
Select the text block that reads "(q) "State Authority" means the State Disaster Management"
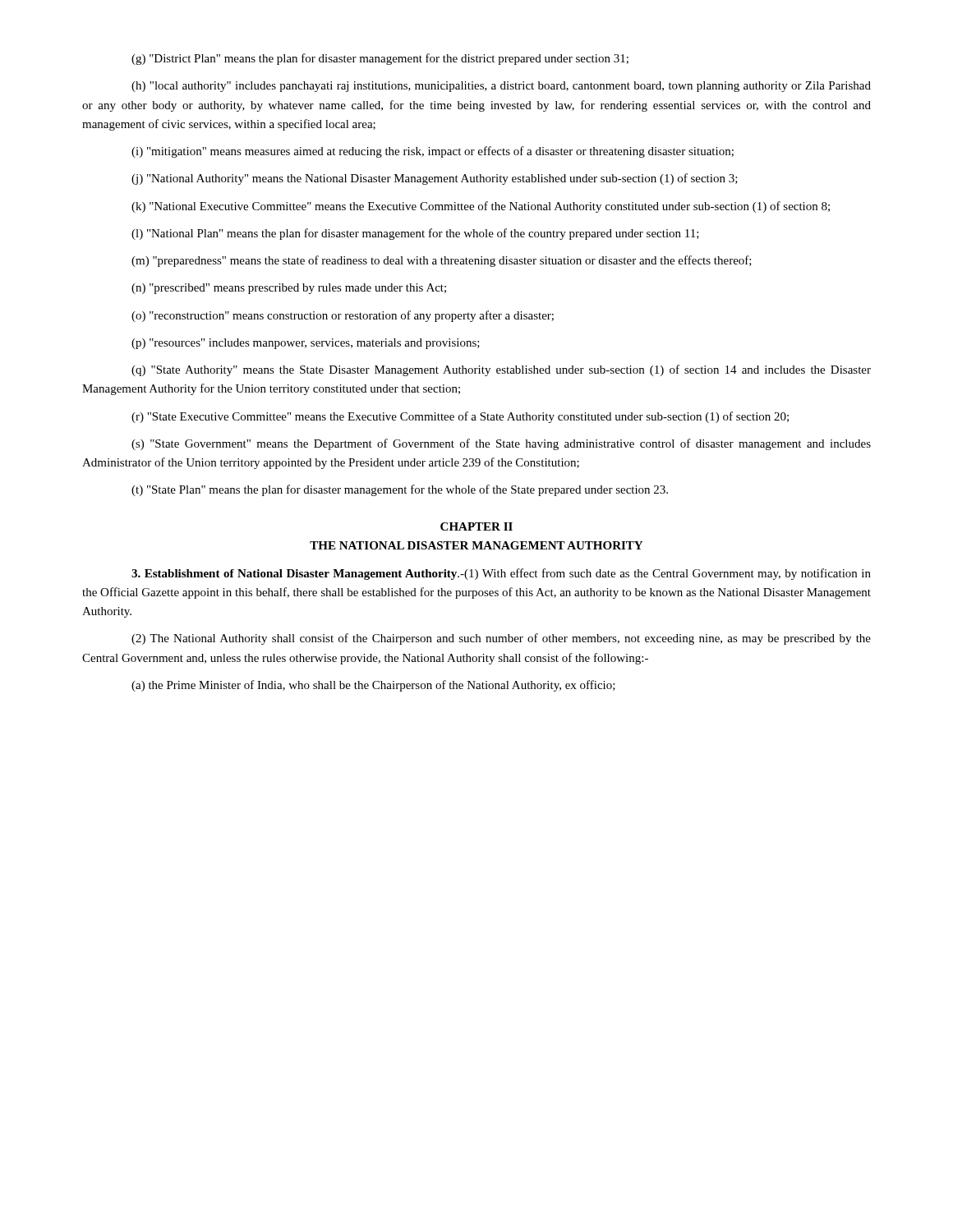pyautogui.click(x=476, y=379)
